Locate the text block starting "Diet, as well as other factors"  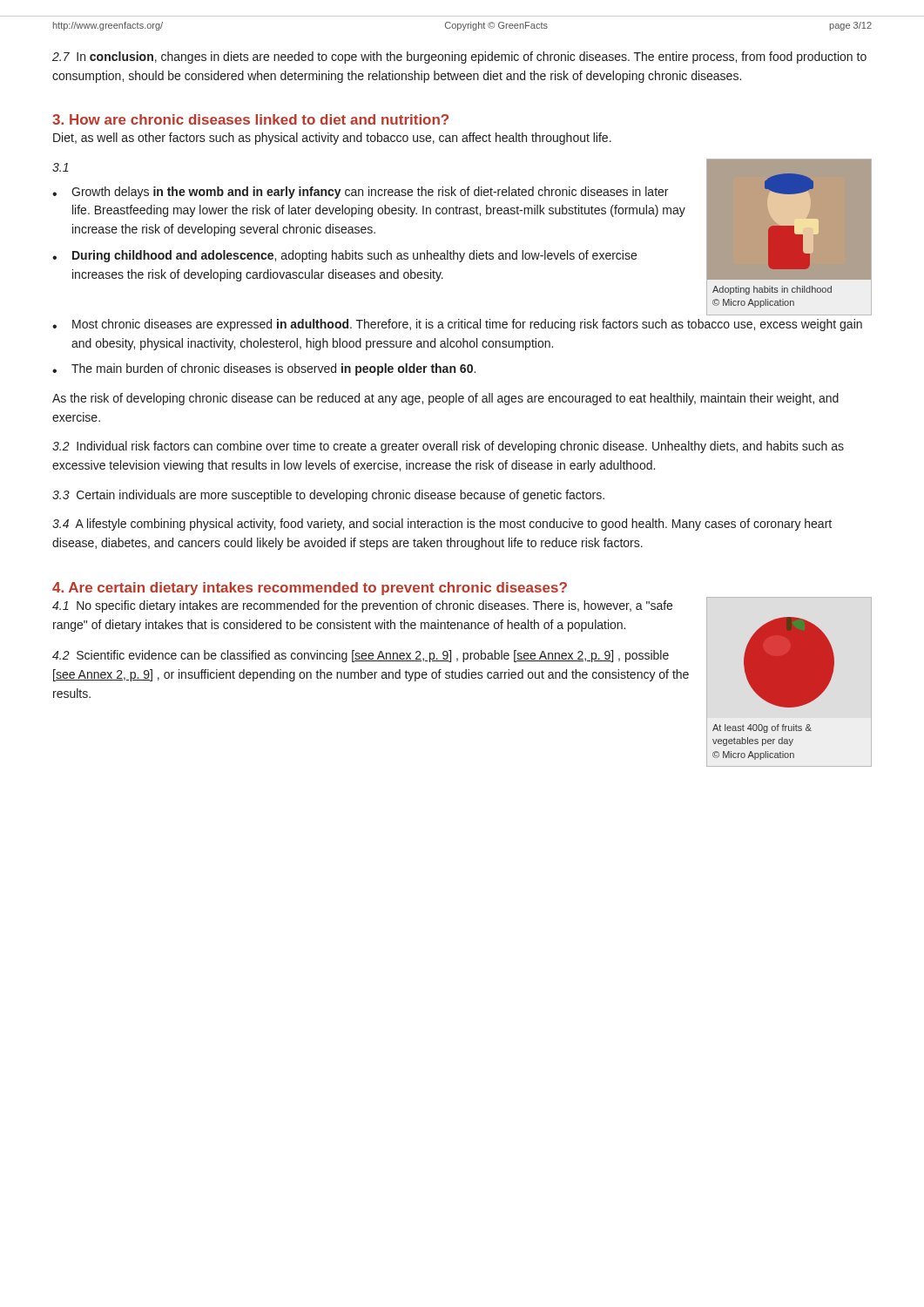pos(332,138)
